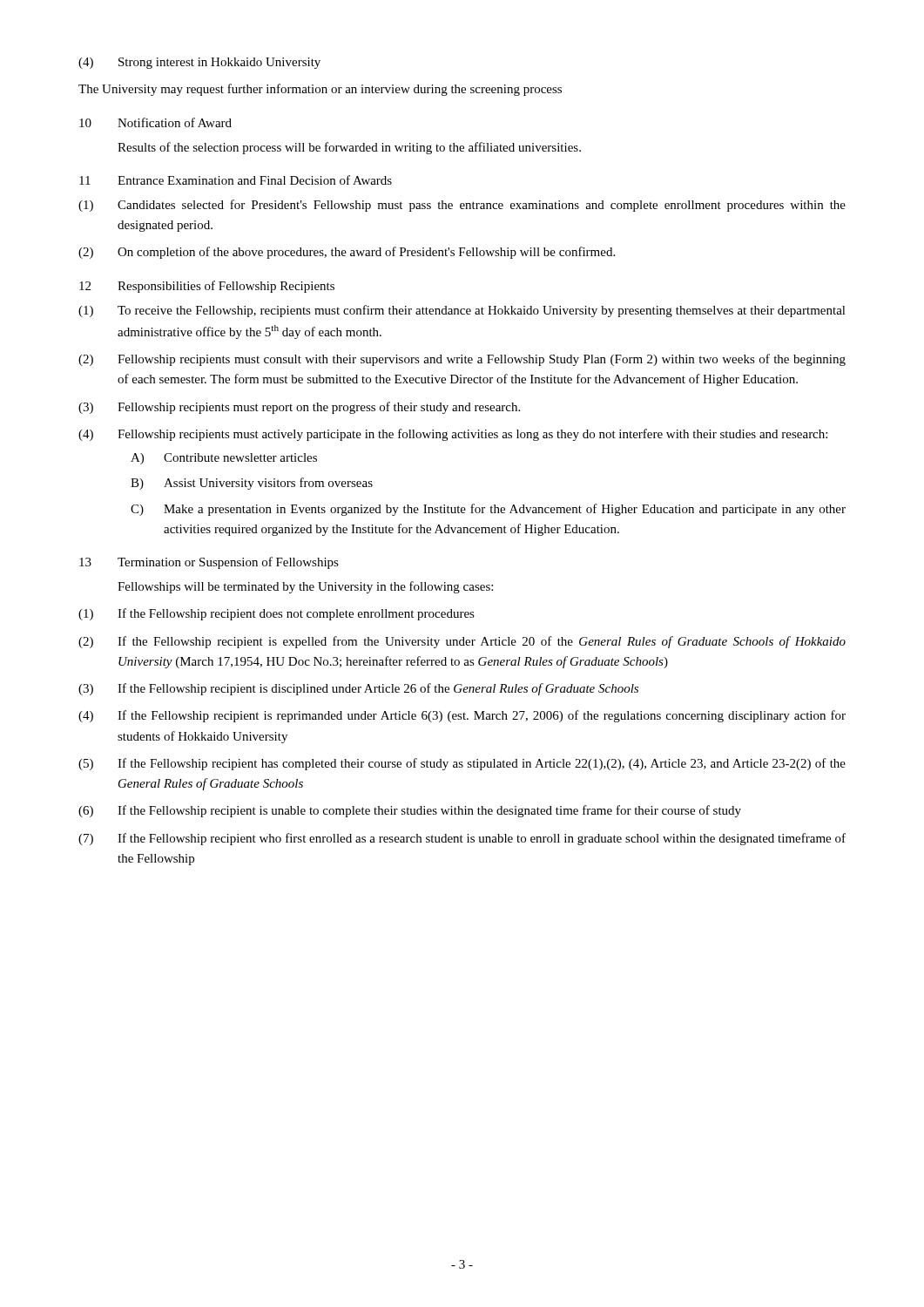Click on the block starting "B) Assist University visitors"
This screenshot has height=1307, width=924.
pos(252,484)
